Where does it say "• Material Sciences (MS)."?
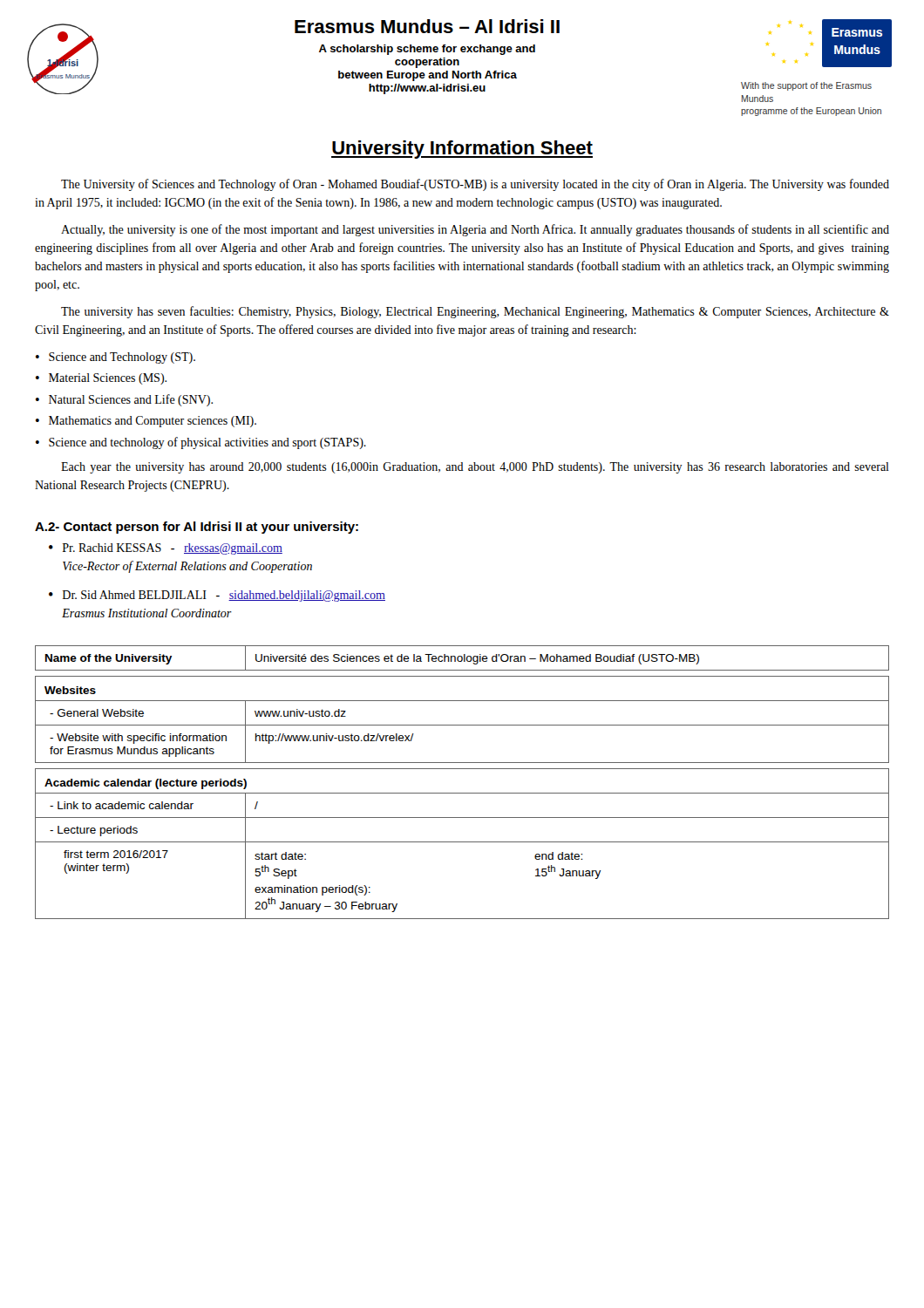 pyautogui.click(x=101, y=379)
